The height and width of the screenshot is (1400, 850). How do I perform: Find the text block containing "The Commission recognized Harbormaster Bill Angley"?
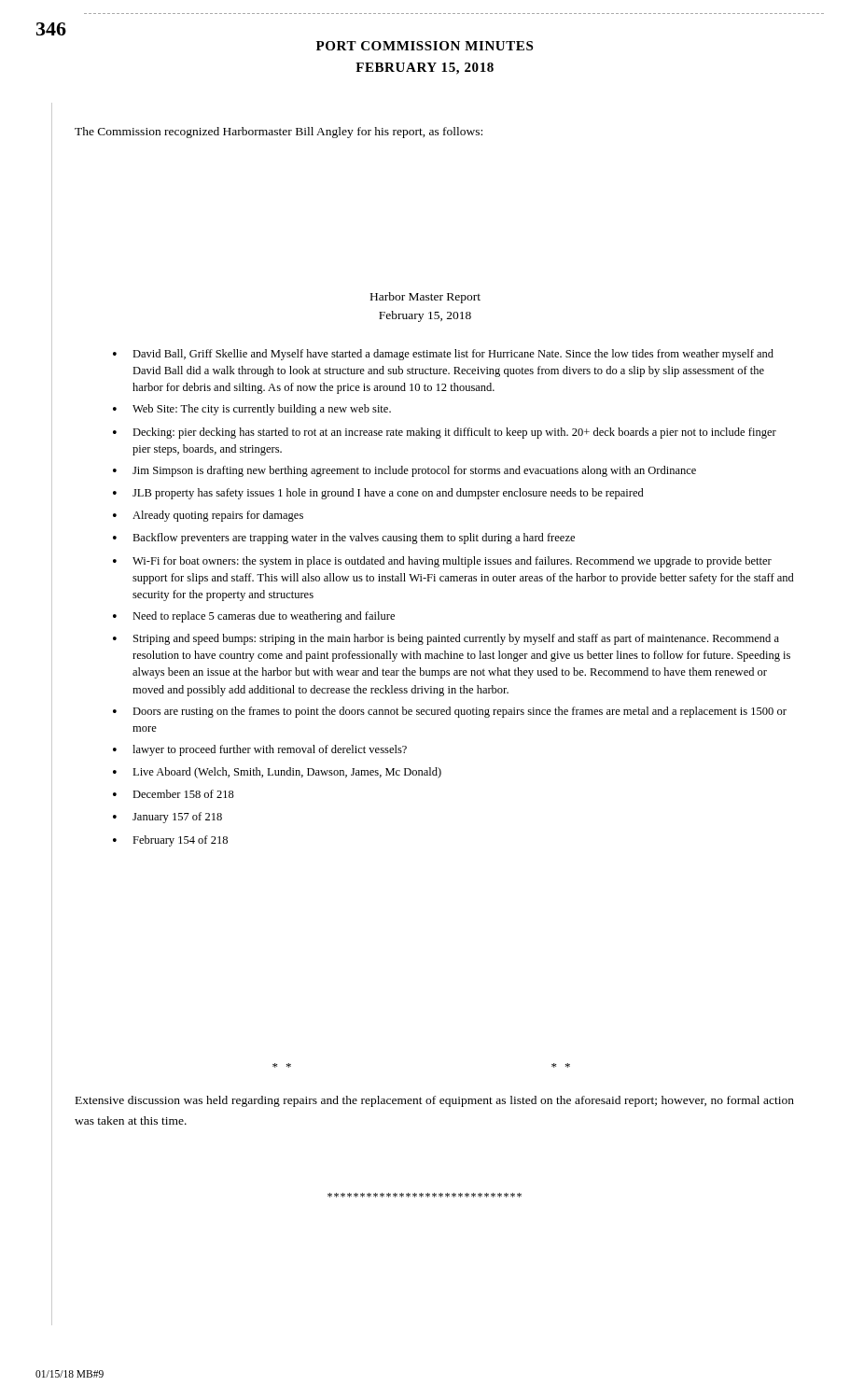279,131
